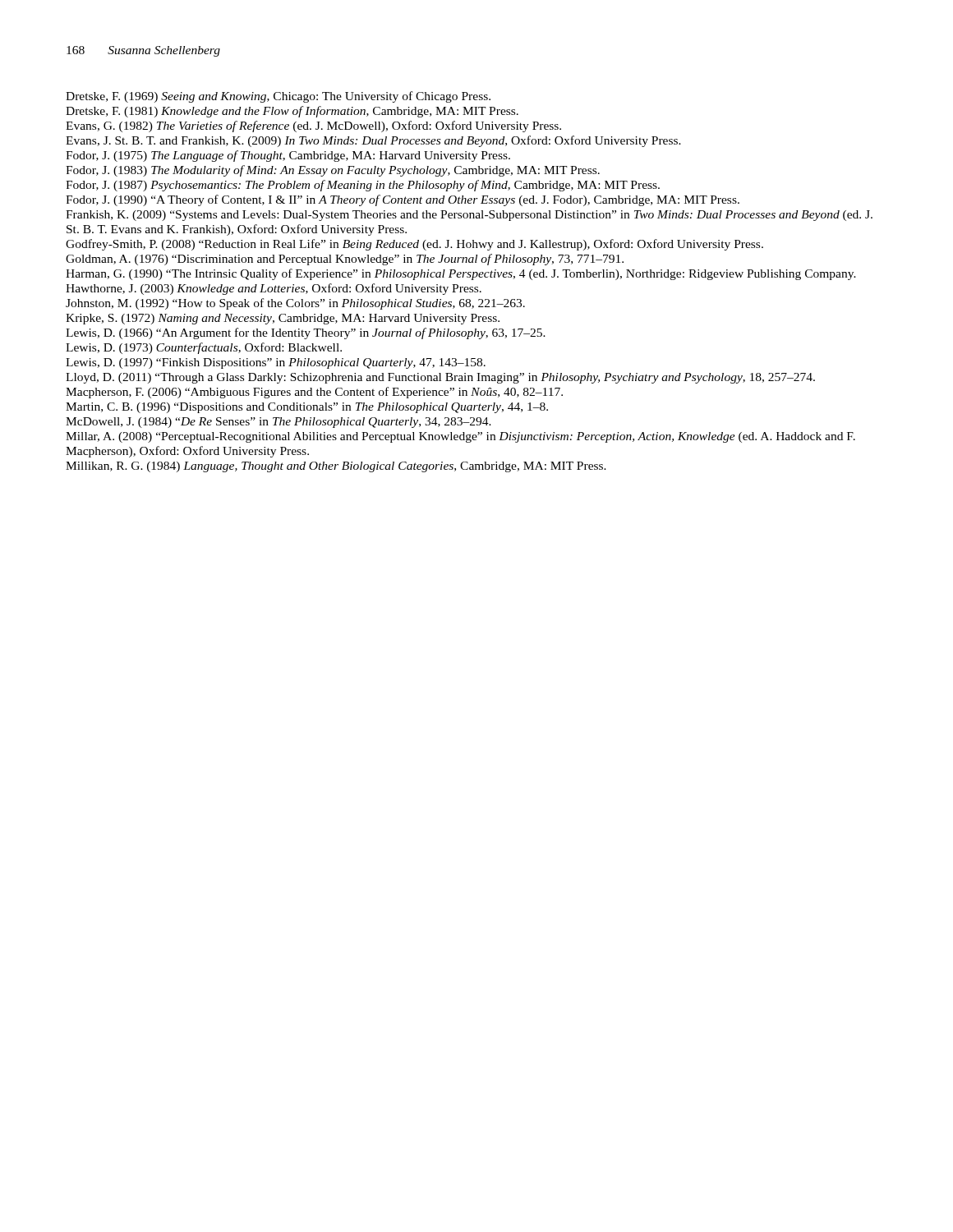Screen dimensions: 1232x953
Task: Locate the block of text that opens with "Godfrey-Smith, P. (2008) “Reduction"
Action: (x=476, y=244)
